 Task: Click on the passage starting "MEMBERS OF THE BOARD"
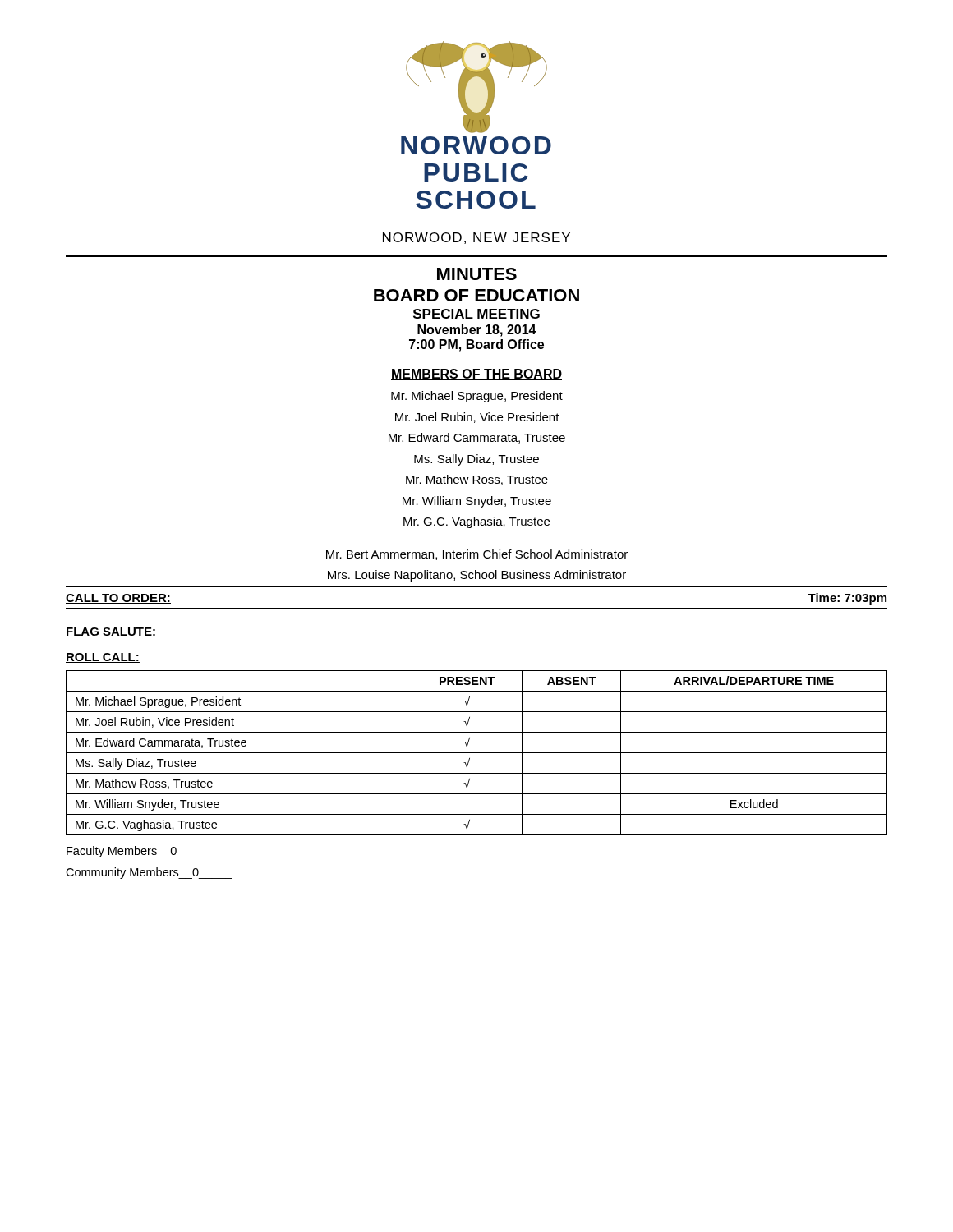476,374
